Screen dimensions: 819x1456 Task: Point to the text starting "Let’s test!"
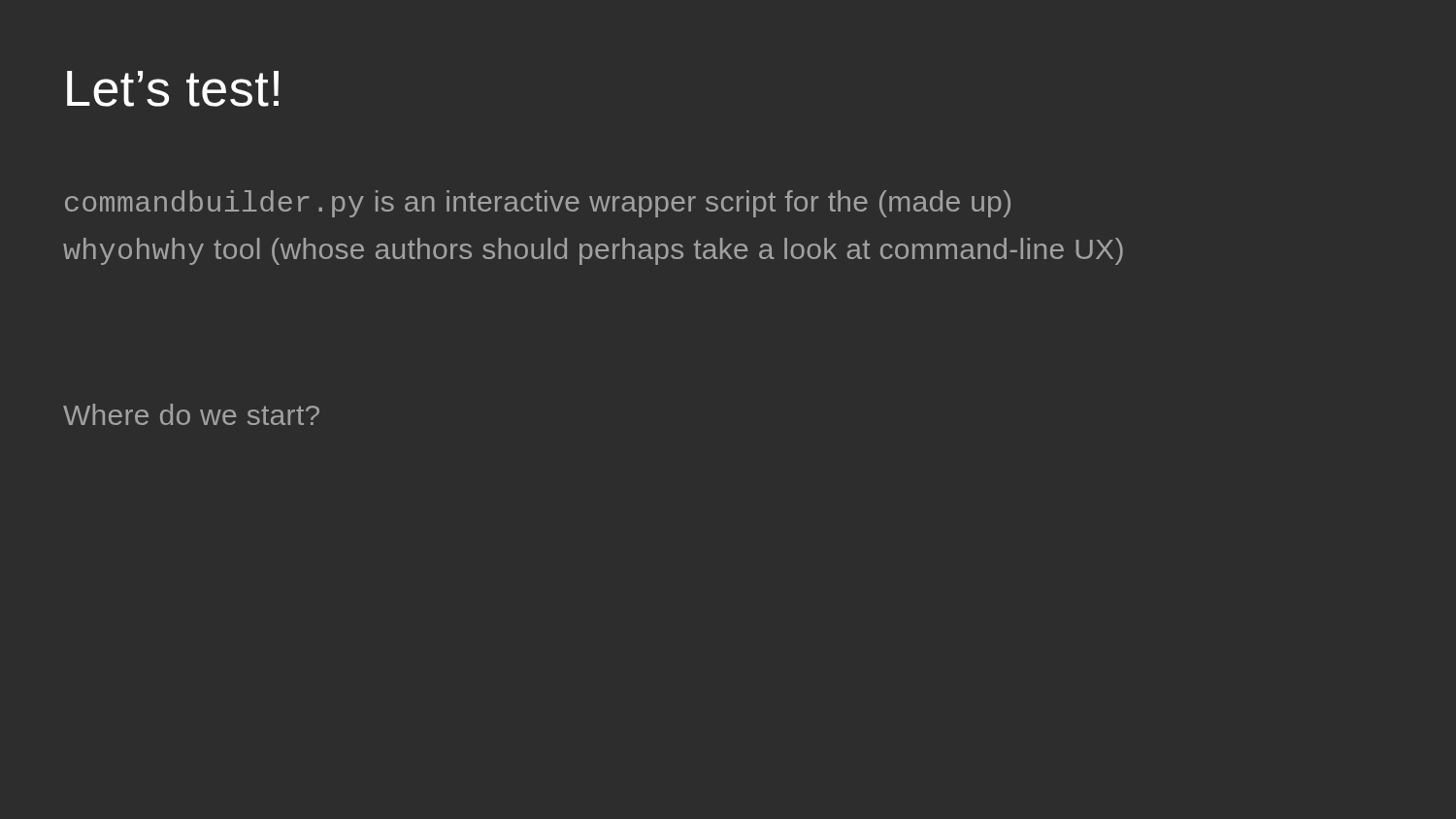click(173, 88)
